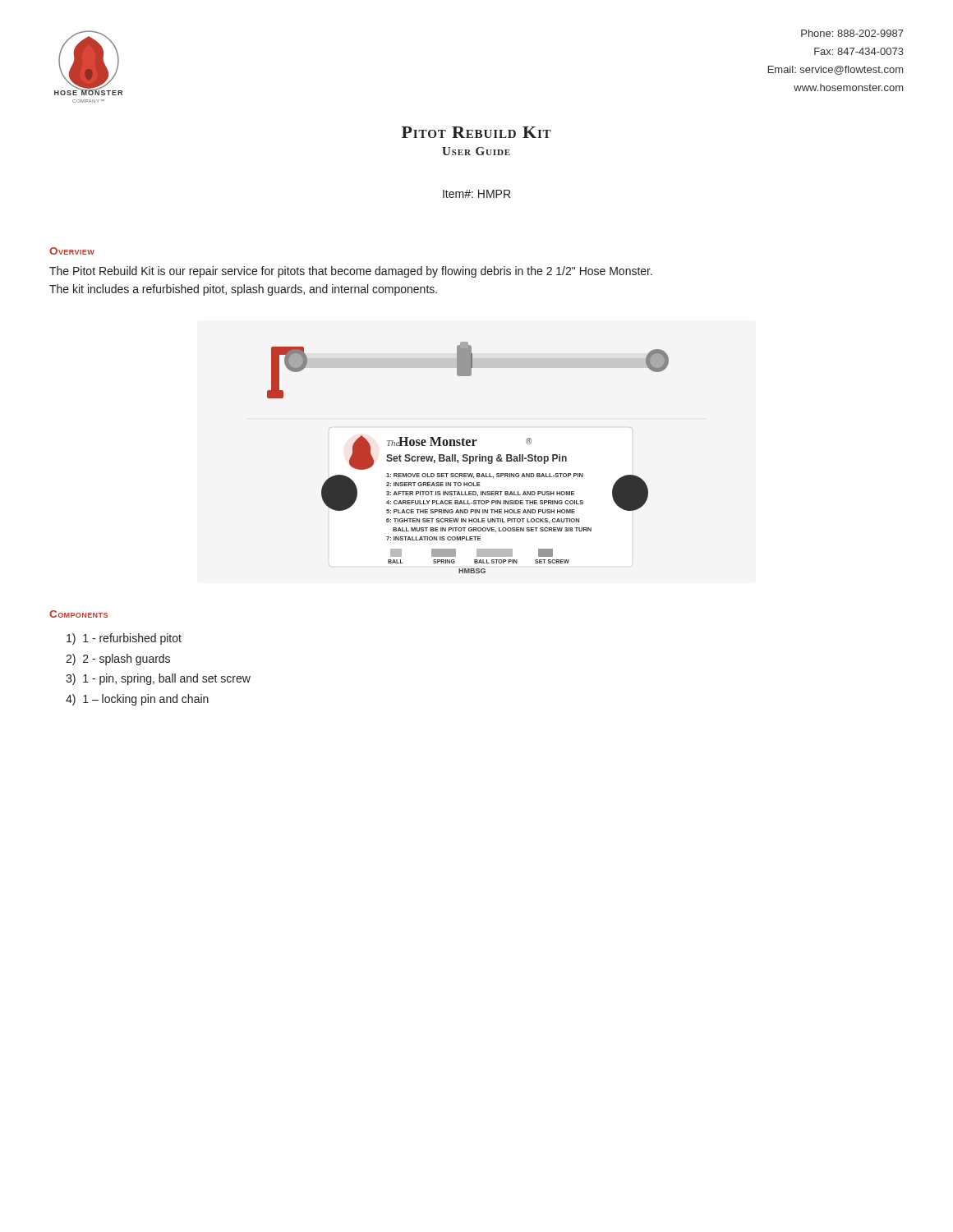Find "User Guide" on this page
The image size is (953, 1232).
pos(476,151)
